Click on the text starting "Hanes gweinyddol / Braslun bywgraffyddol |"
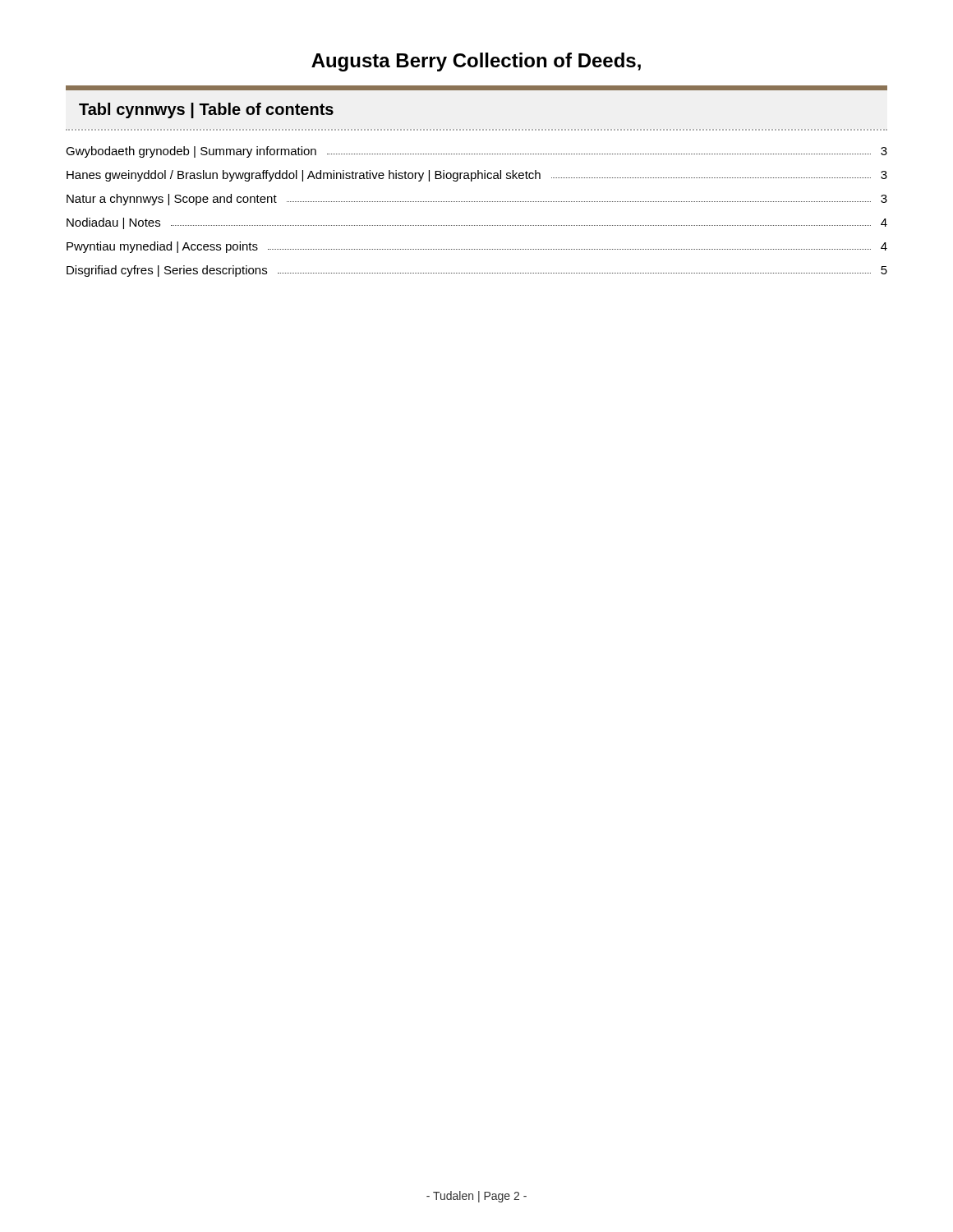Image resolution: width=953 pixels, height=1232 pixels. tap(476, 175)
